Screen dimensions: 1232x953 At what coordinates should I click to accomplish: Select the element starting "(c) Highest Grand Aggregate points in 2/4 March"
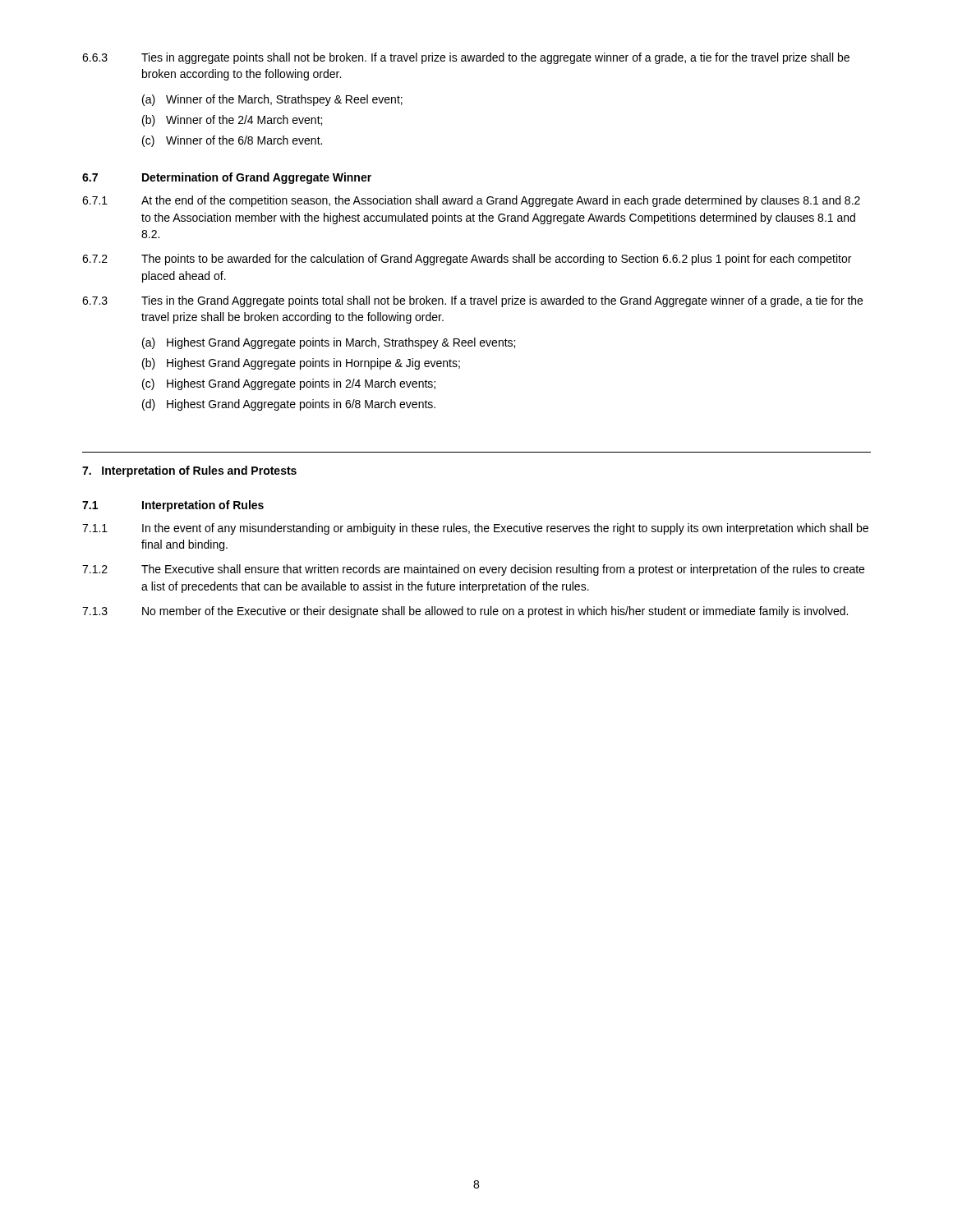point(289,384)
